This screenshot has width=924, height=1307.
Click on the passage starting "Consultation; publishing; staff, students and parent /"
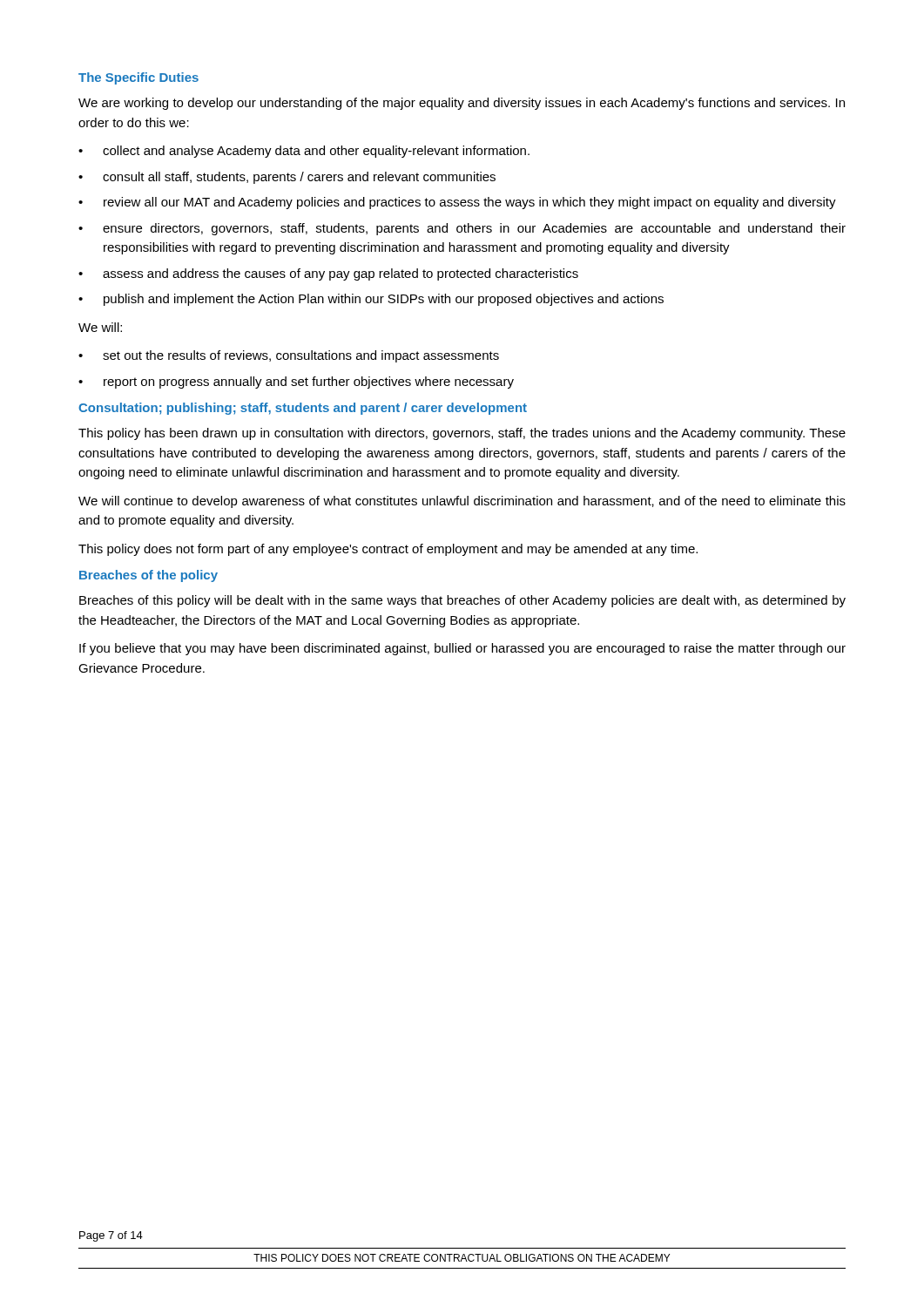[x=303, y=407]
